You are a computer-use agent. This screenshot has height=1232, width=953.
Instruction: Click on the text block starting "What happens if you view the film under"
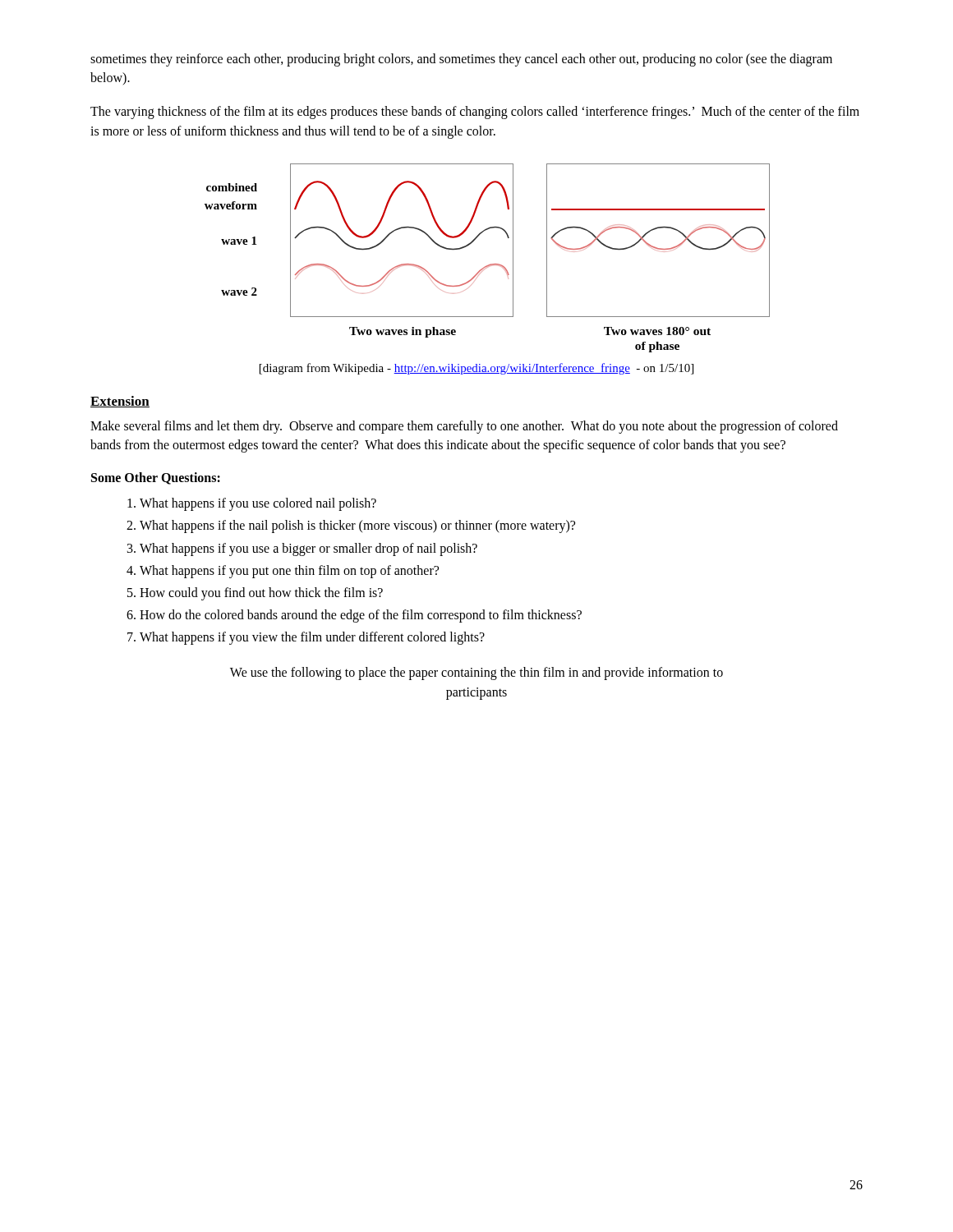(x=312, y=638)
